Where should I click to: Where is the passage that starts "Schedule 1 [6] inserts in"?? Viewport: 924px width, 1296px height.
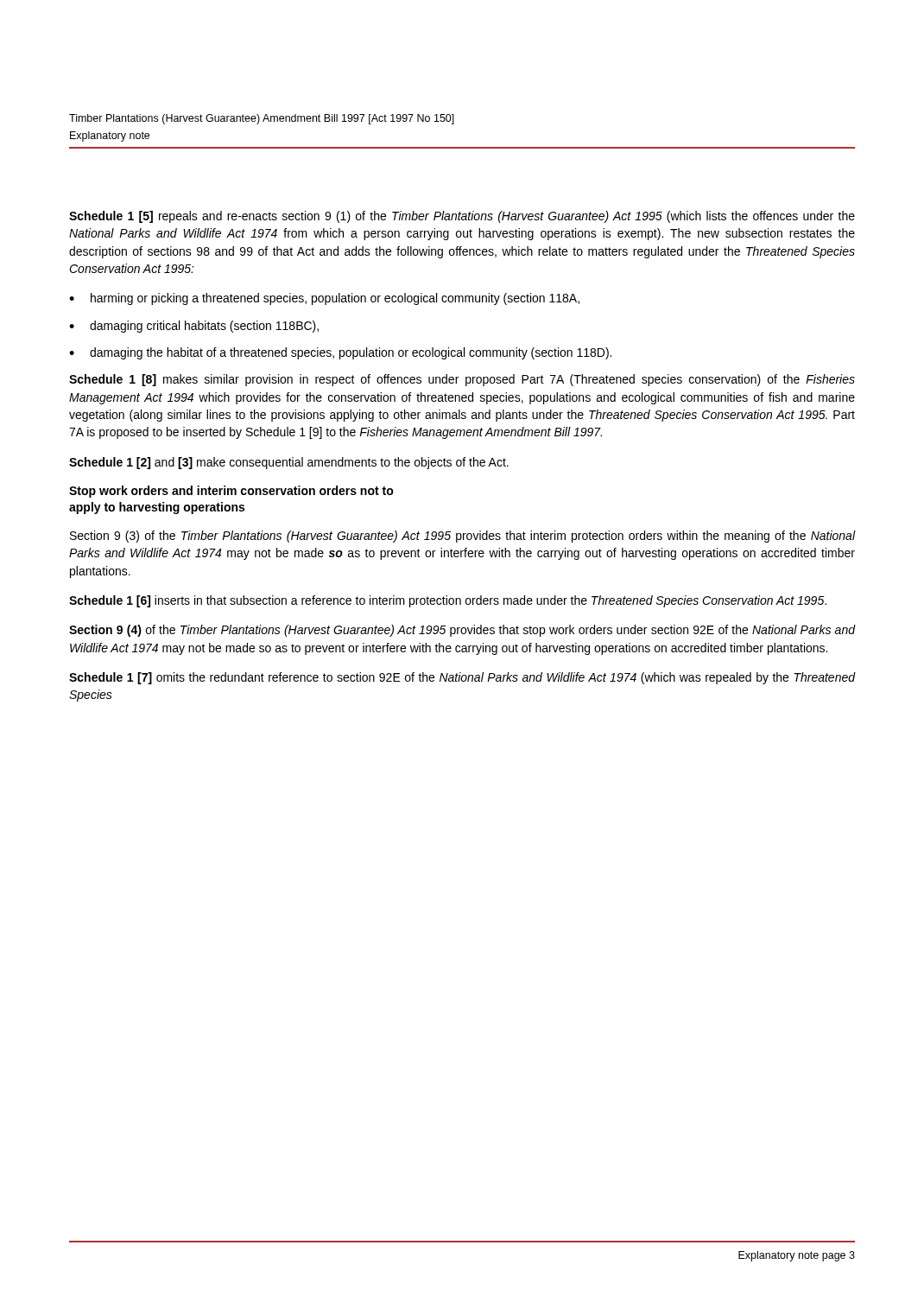pos(448,600)
